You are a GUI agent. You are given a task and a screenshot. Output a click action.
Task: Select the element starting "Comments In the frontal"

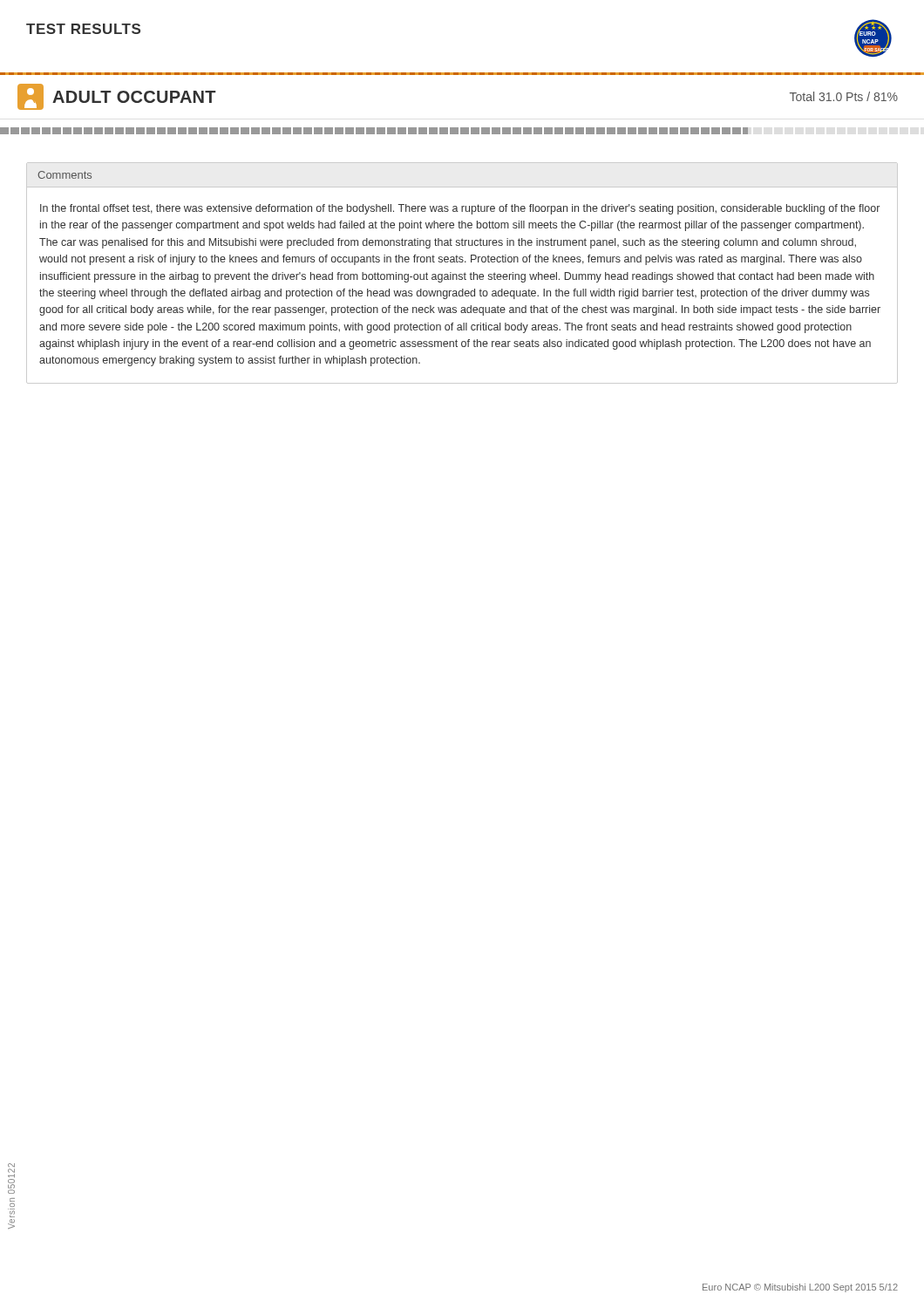462,273
